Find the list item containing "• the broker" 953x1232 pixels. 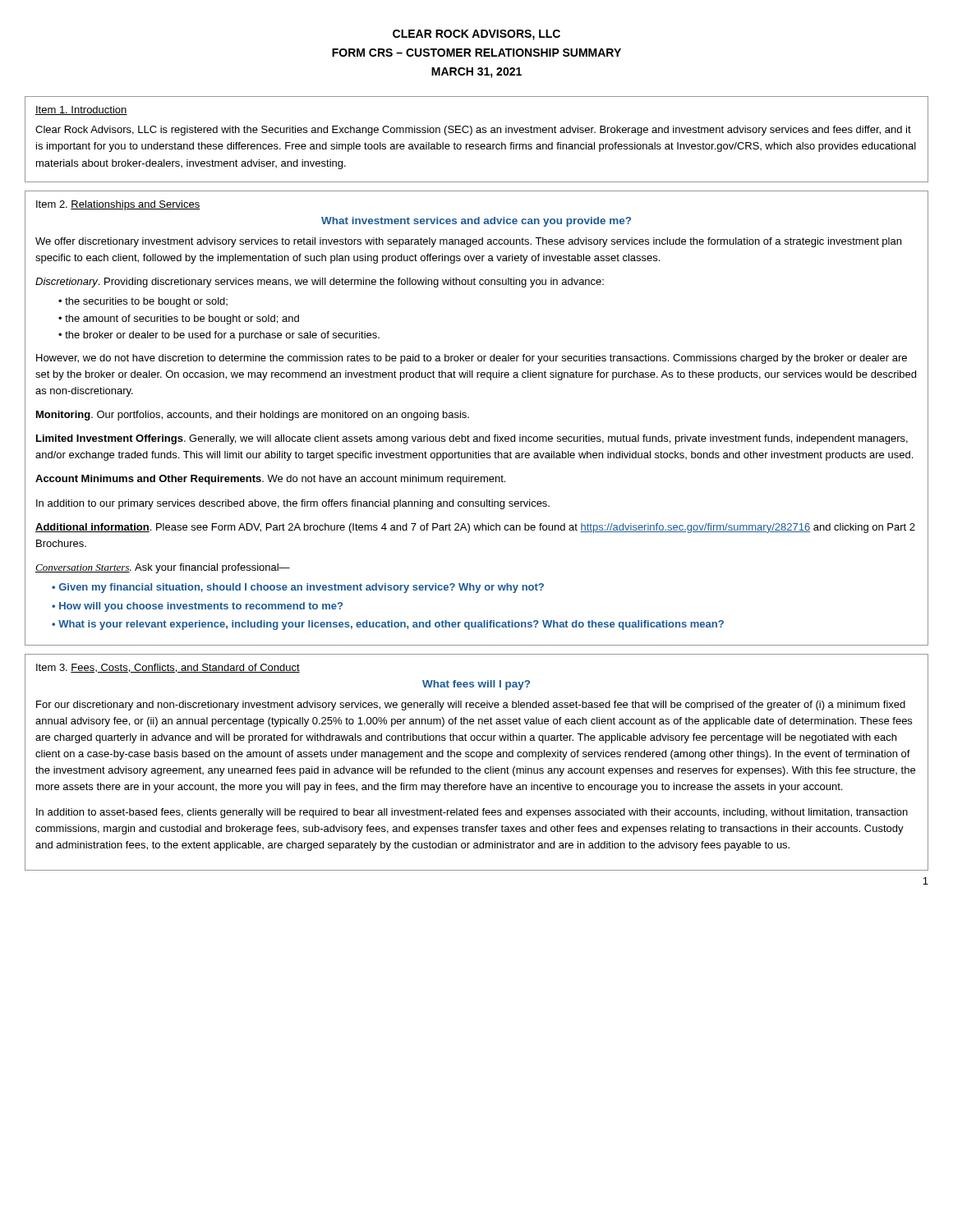[x=219, y=335]
